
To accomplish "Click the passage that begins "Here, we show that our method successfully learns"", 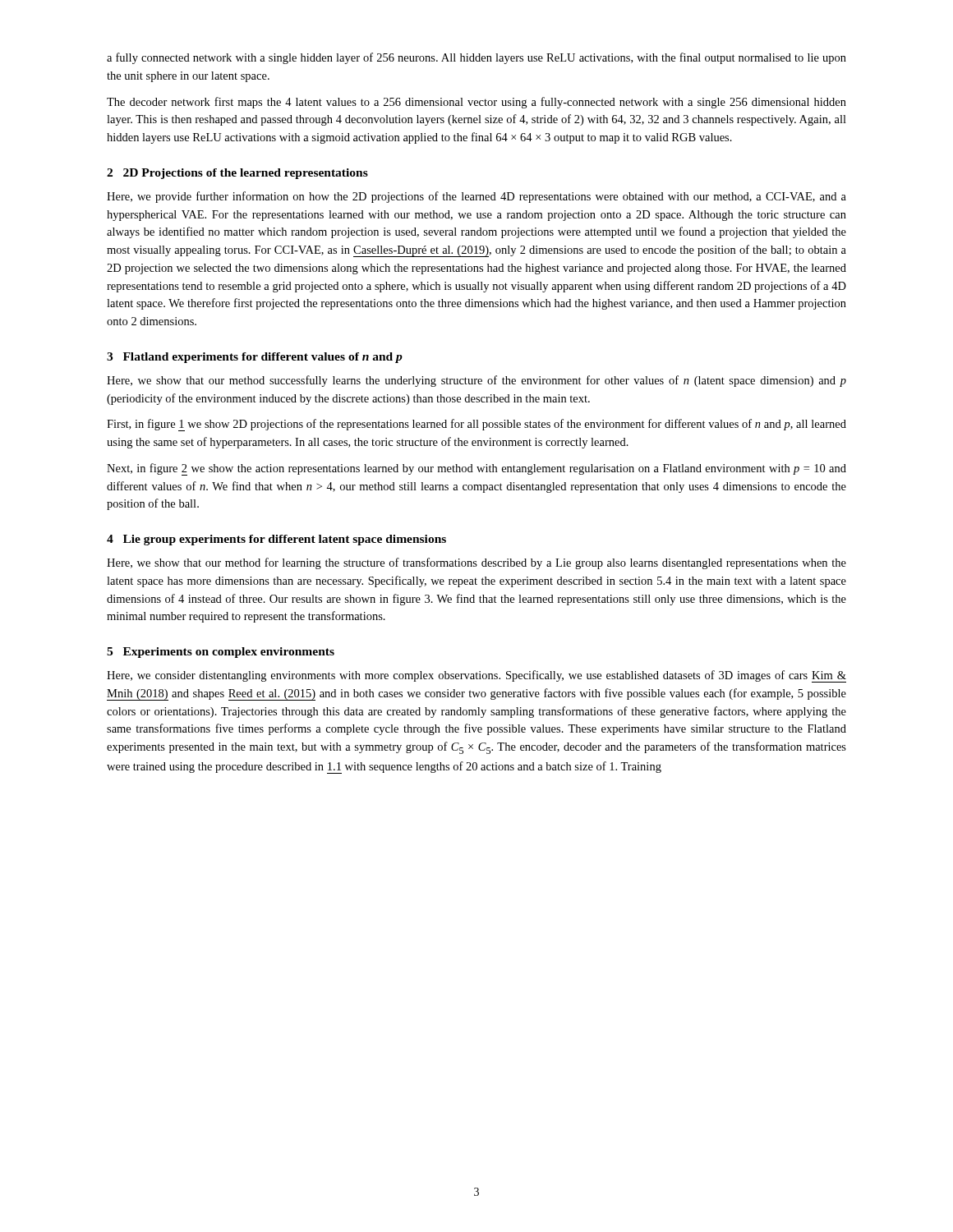I will 476,390.
